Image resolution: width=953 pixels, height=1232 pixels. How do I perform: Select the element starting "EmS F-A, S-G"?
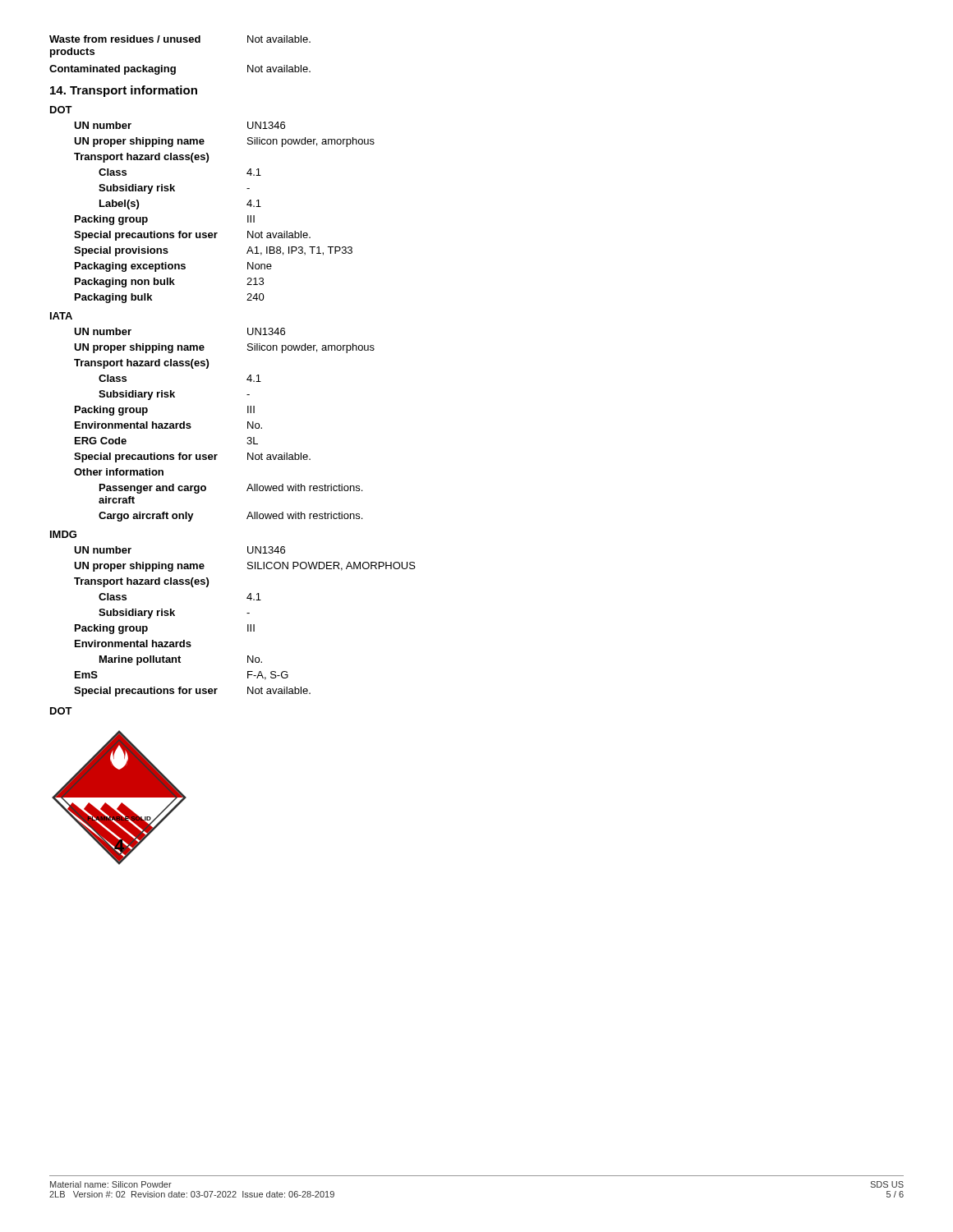86,676
